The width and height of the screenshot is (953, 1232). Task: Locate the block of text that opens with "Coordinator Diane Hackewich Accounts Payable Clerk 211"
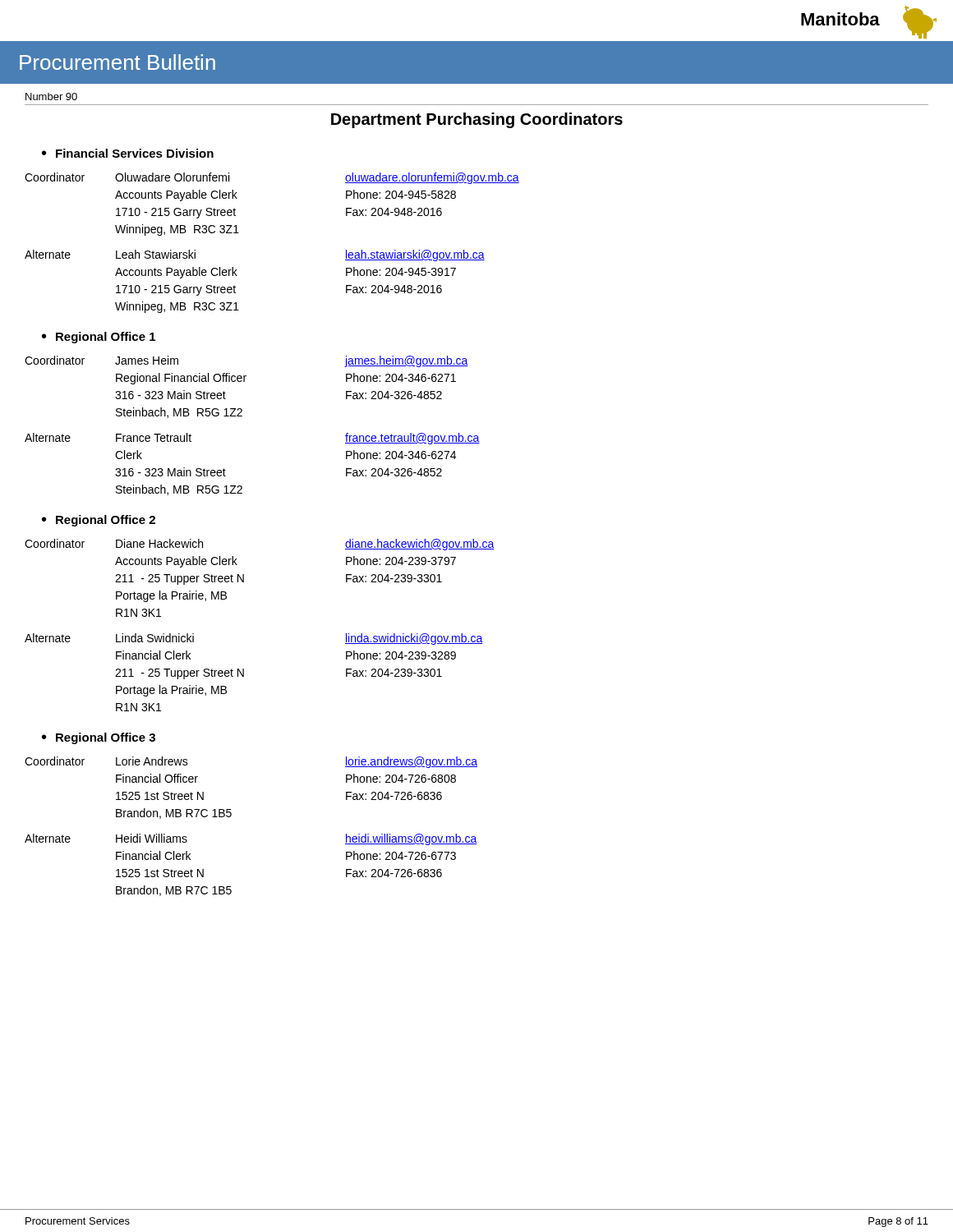[51, 543]
